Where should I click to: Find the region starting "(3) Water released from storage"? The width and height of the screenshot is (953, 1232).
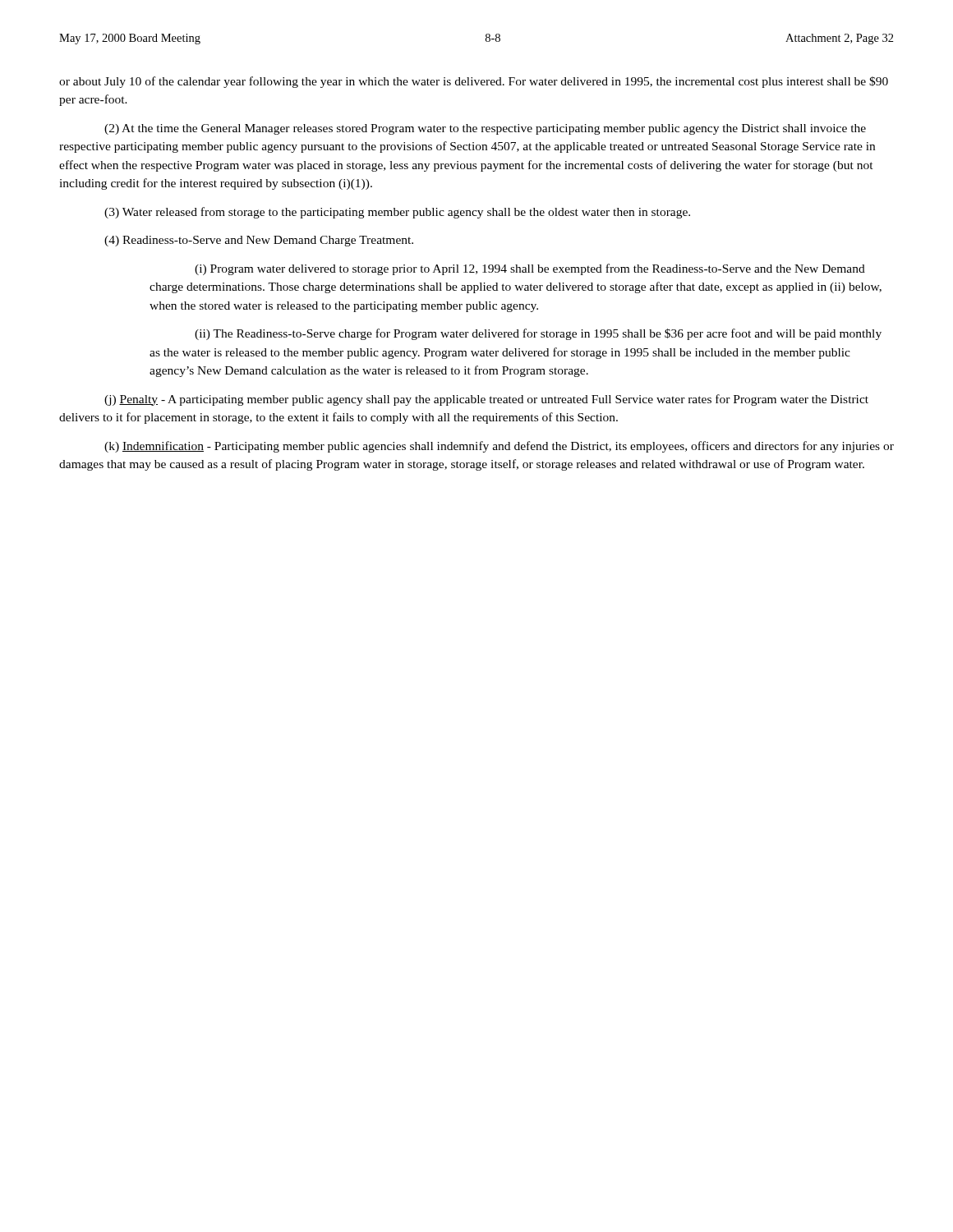(x=398, y=211)
